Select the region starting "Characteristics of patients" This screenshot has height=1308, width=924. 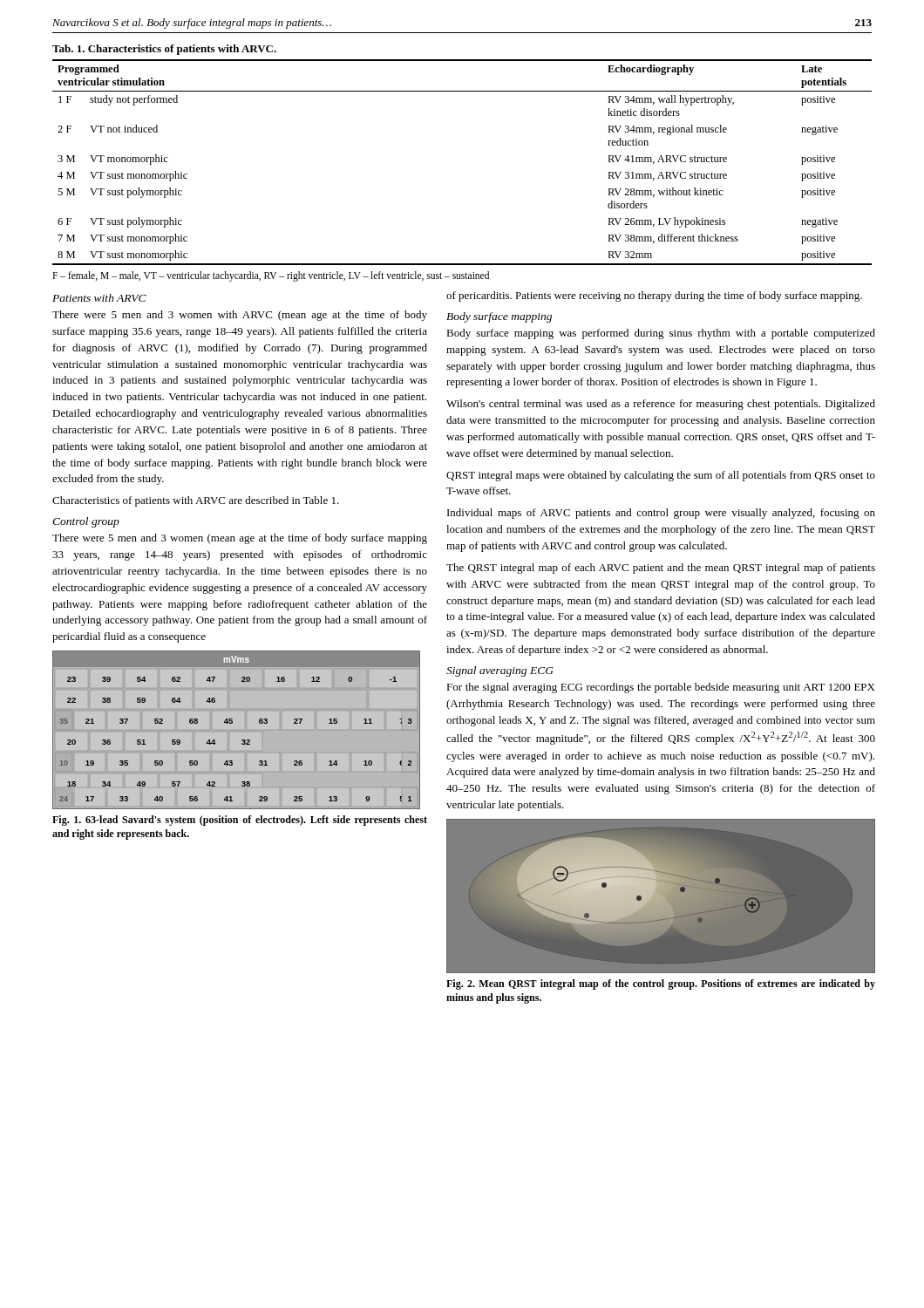click(x=196, y=500)
